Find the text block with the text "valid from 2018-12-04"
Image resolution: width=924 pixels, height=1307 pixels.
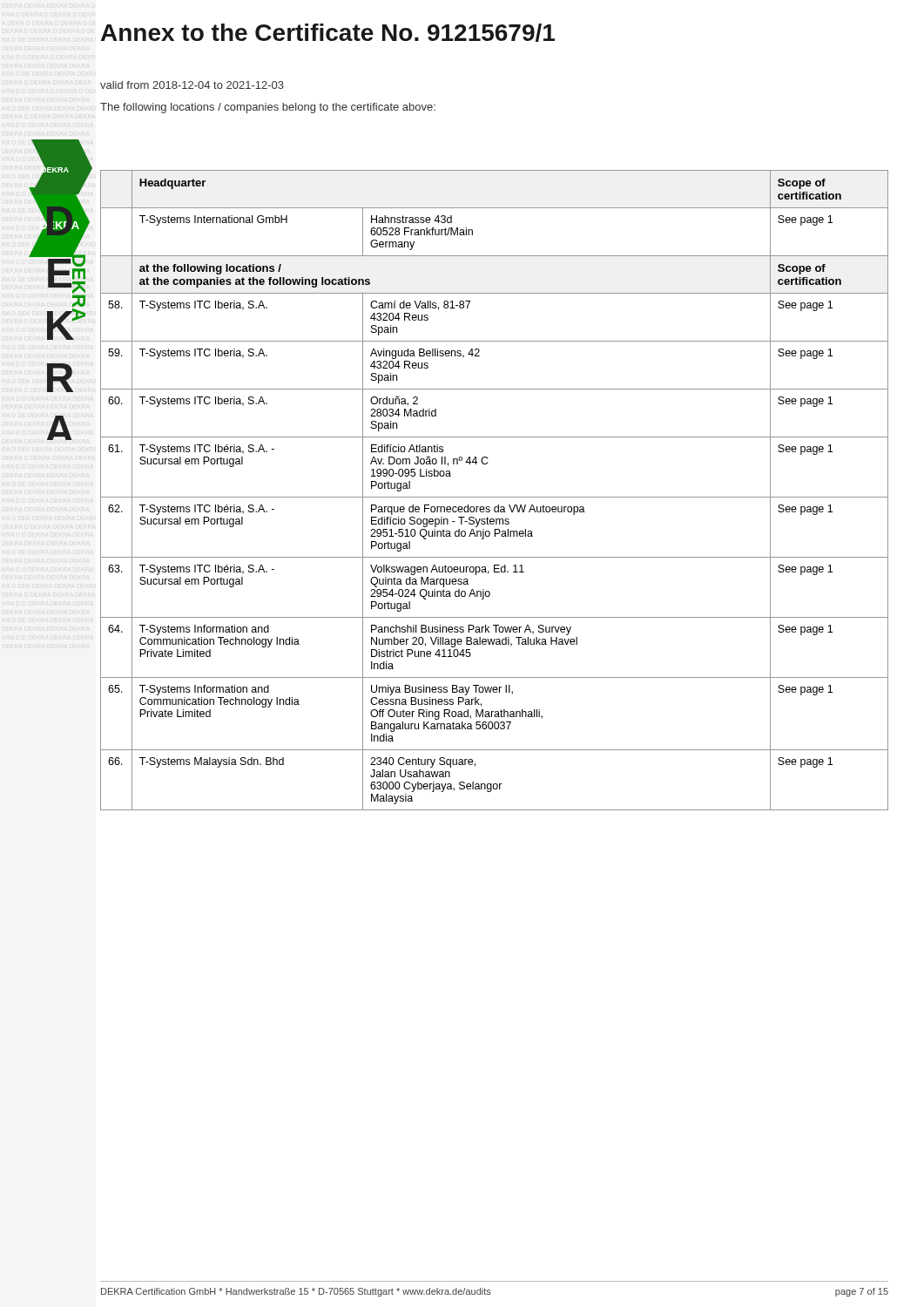(x=192, y=85)
